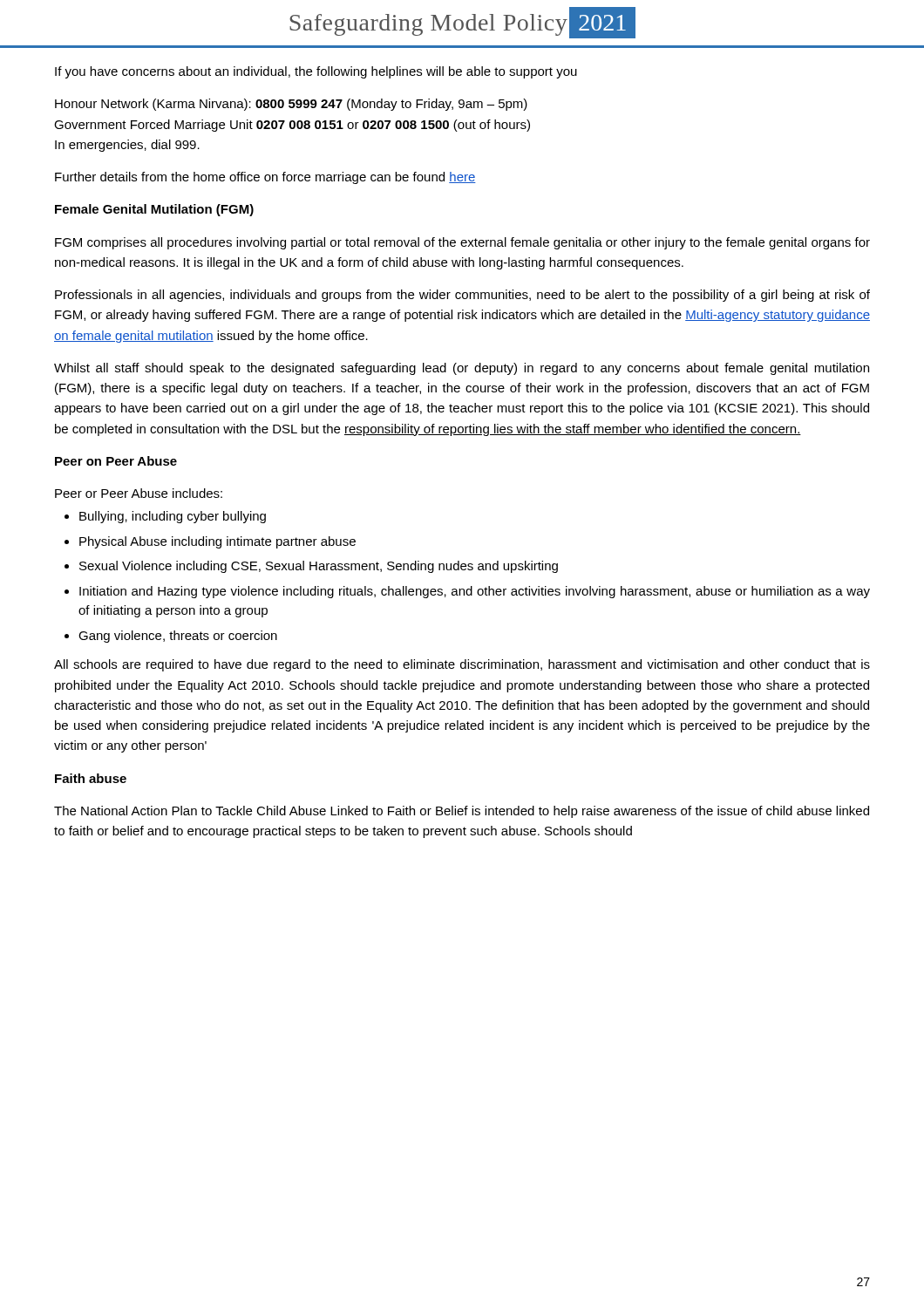This screenshot has width=924, height=1308.
Task: Locate the text starting "Faith abuse"
Action: click(91, 778)
